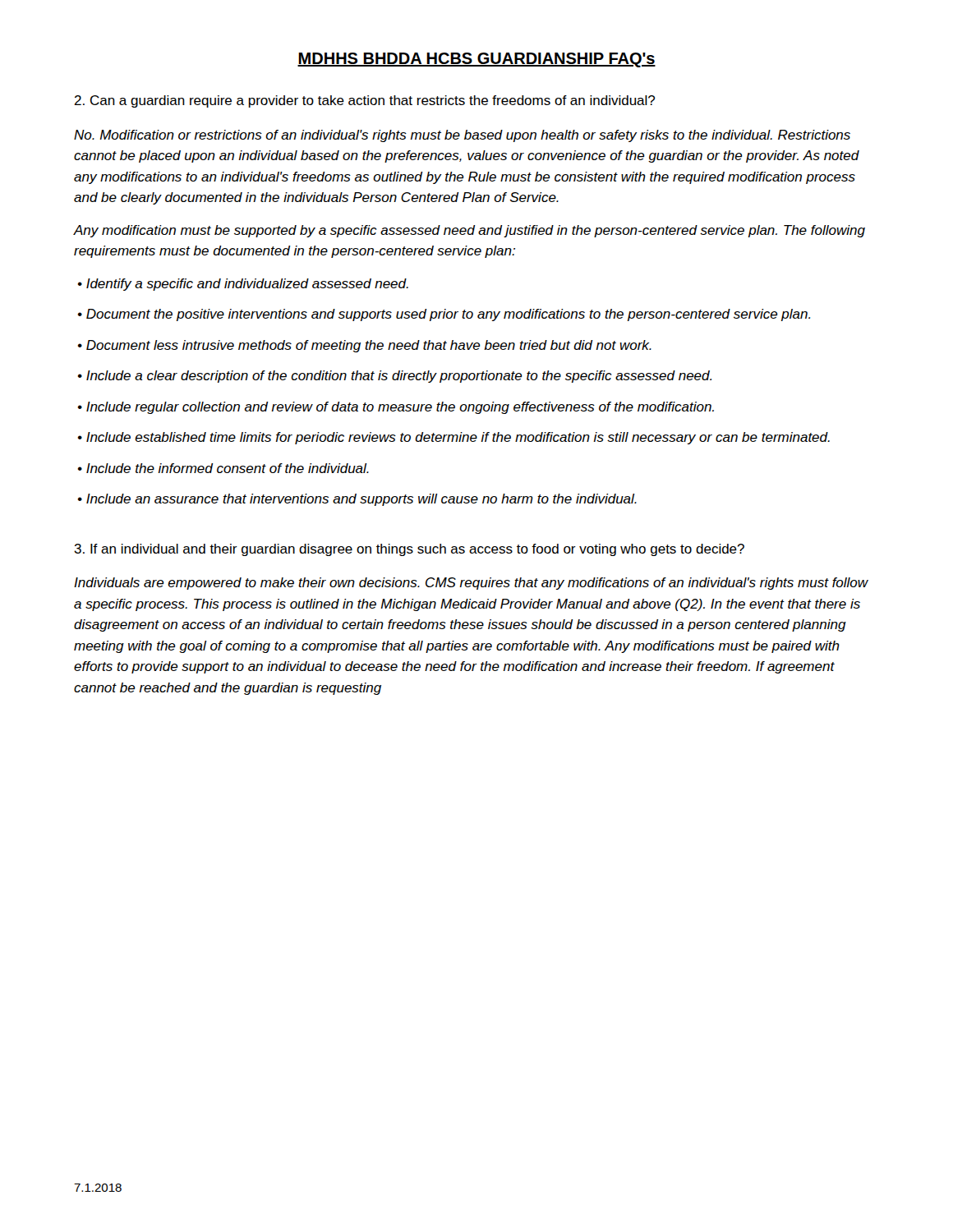953x1232 pixels.
Task: Select the list item that says "• Identify a"
Action: point(243,283)
